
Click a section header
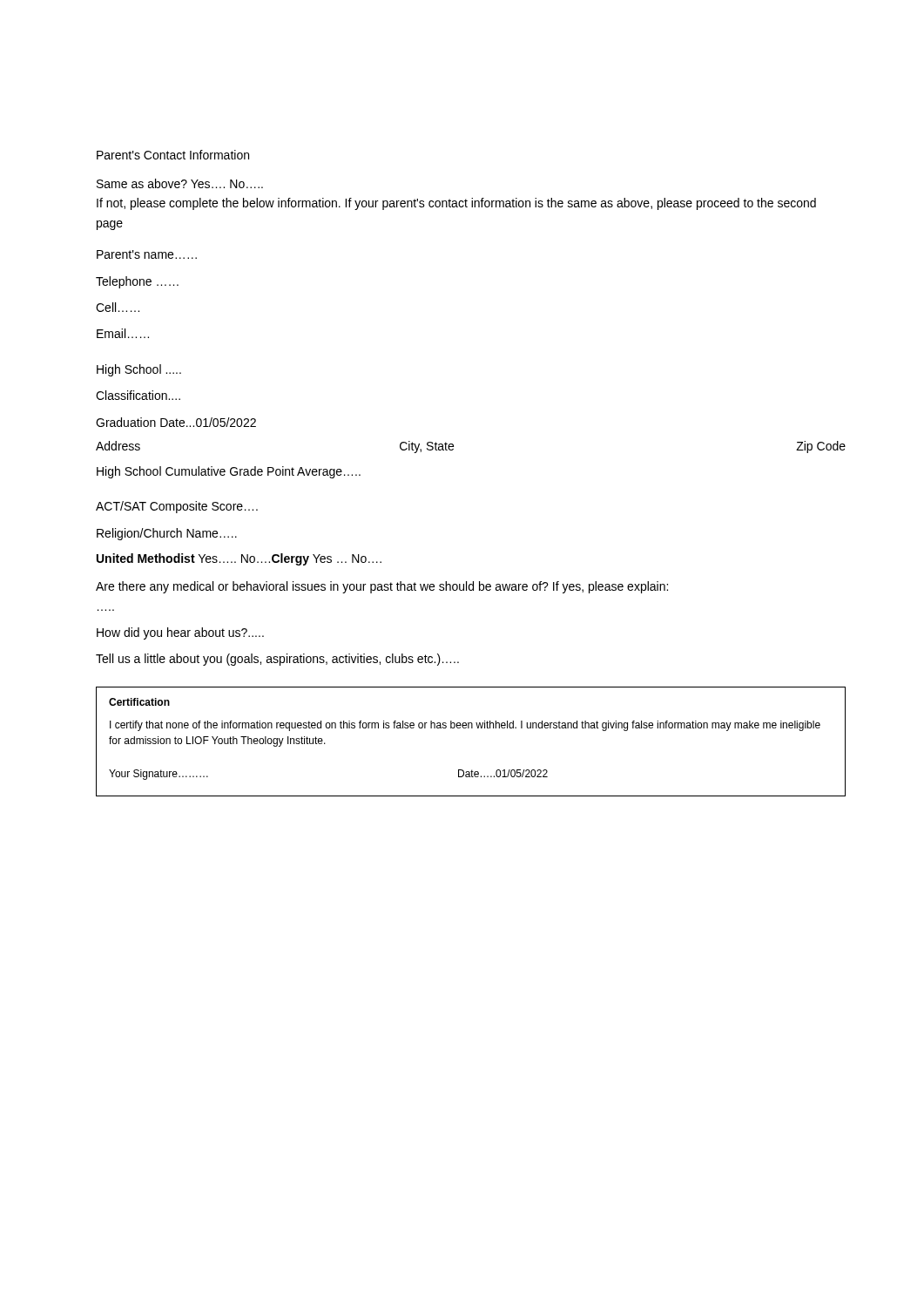pyautogui.click(x=173, y=155)
